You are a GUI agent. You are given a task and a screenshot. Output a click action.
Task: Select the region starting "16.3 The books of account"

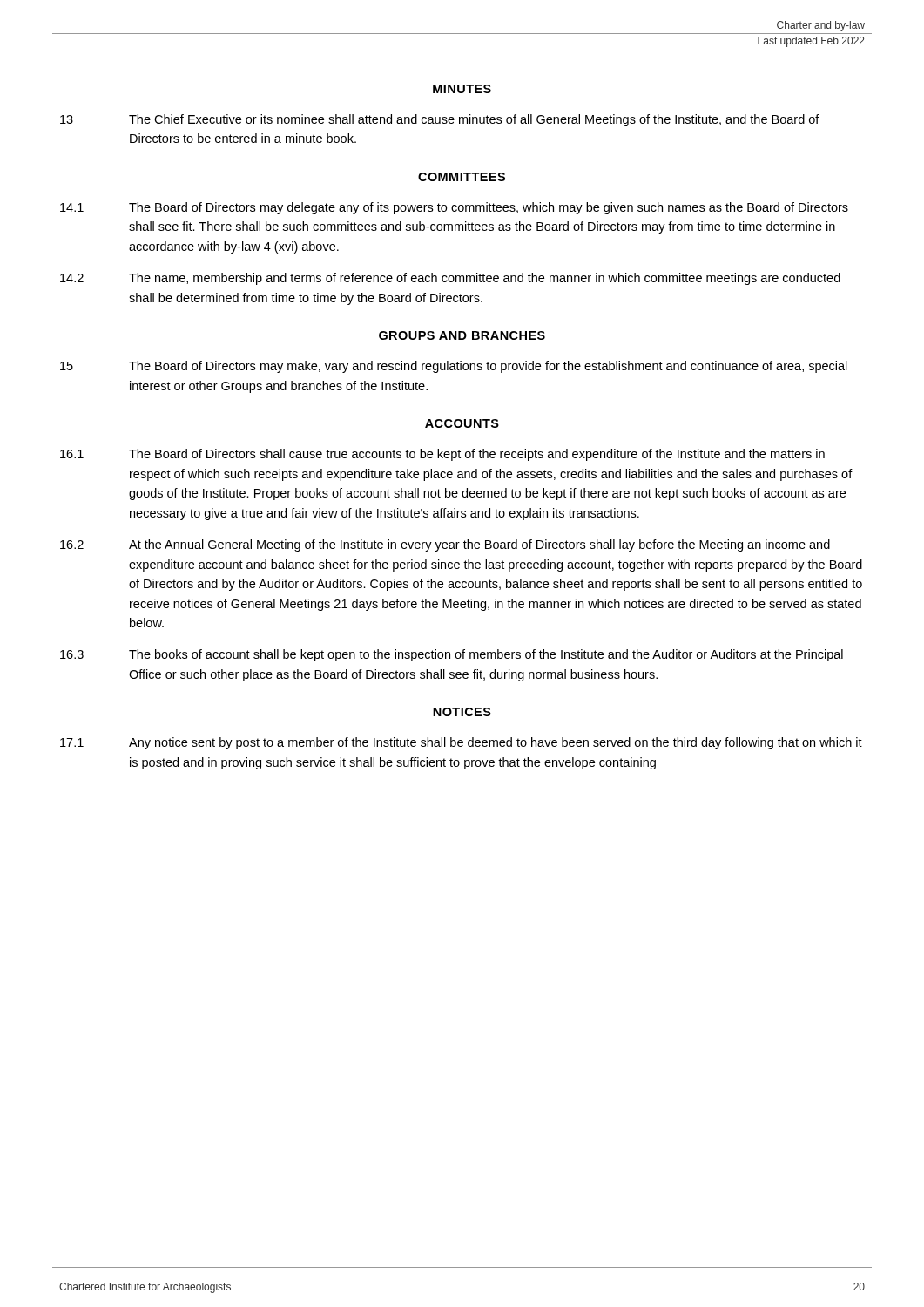click(462, 665)
